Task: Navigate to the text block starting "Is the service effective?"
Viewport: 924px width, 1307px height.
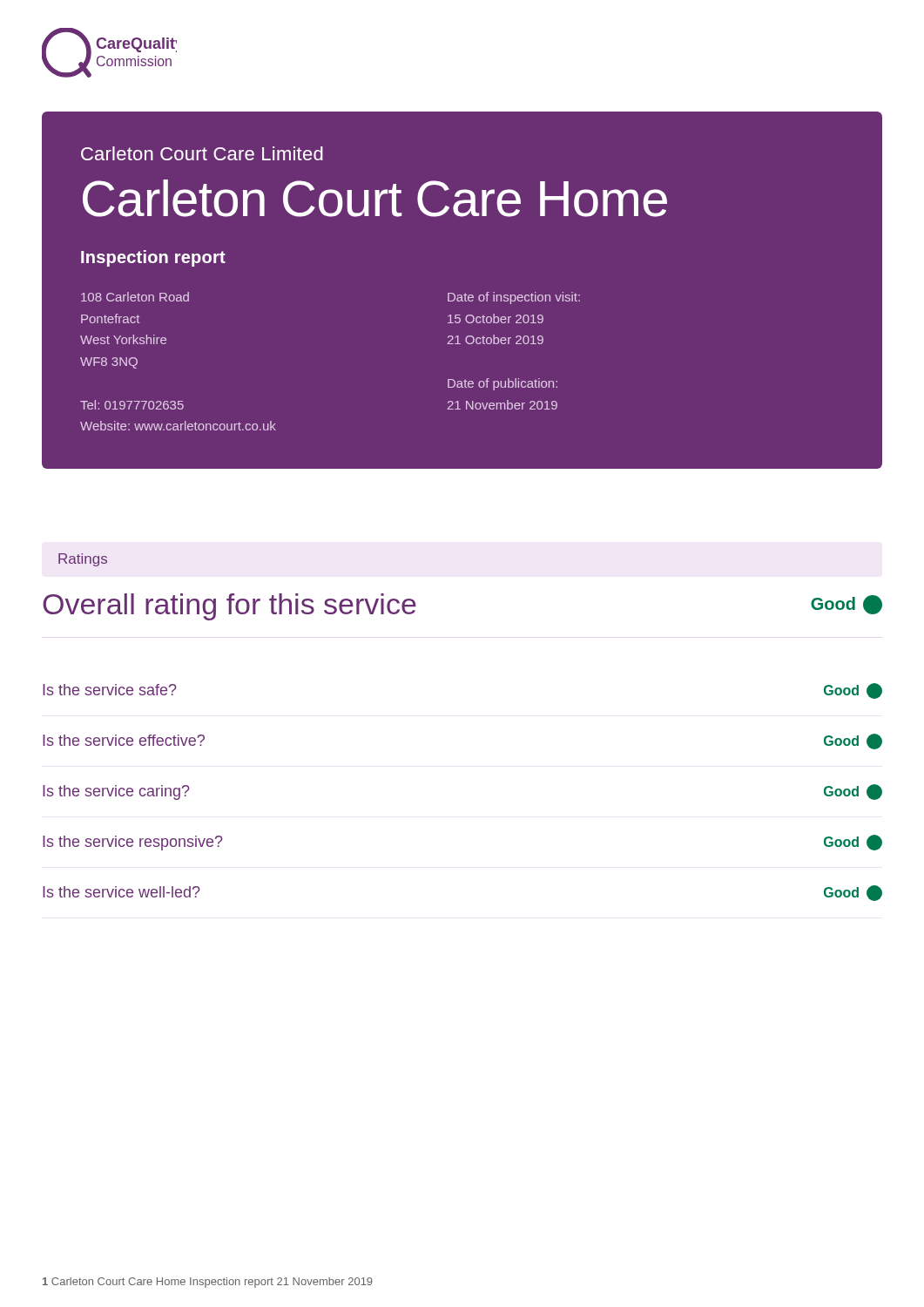Action: 124,741
